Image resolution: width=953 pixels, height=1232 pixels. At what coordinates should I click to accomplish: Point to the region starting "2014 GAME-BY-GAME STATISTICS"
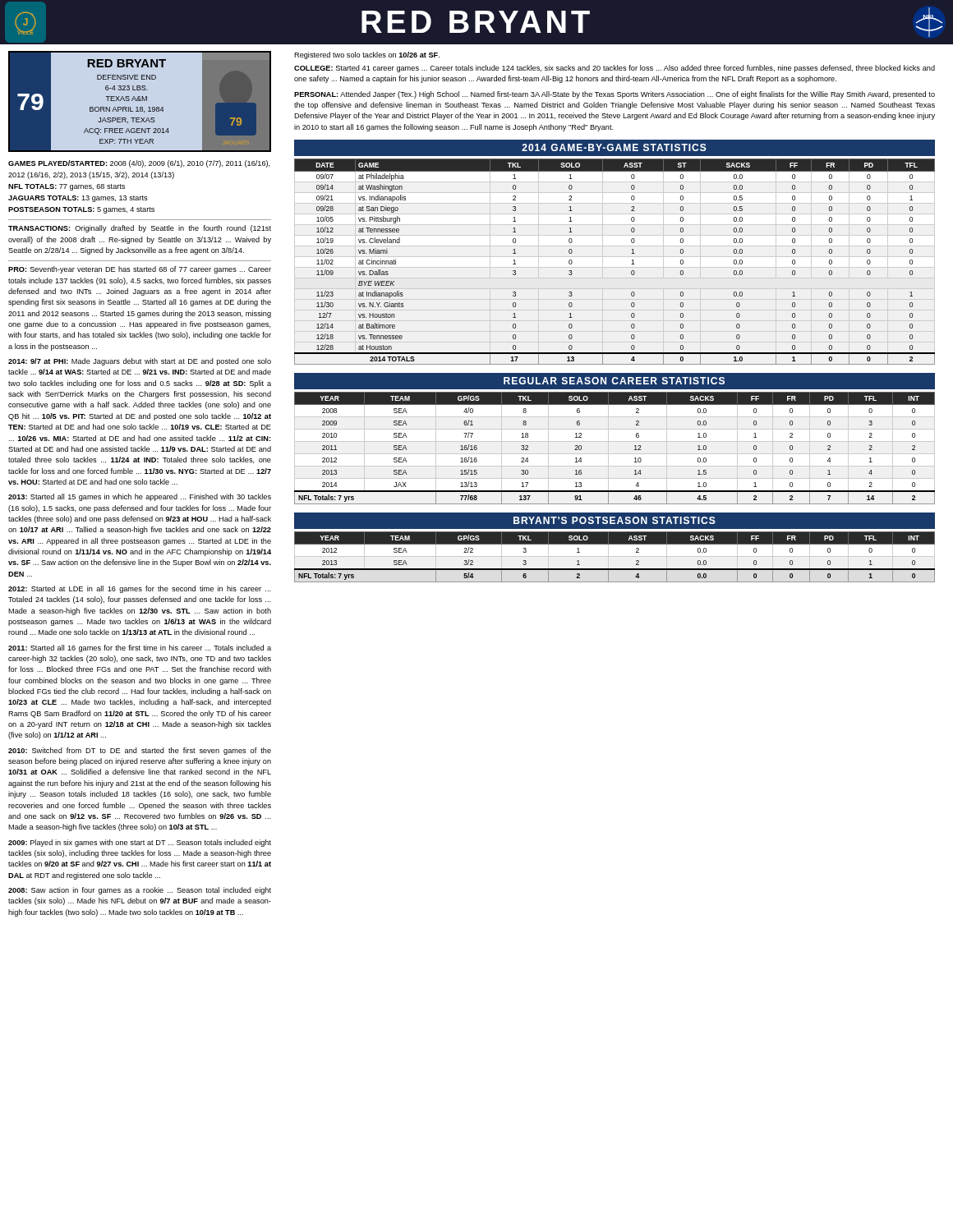point(615,148)
